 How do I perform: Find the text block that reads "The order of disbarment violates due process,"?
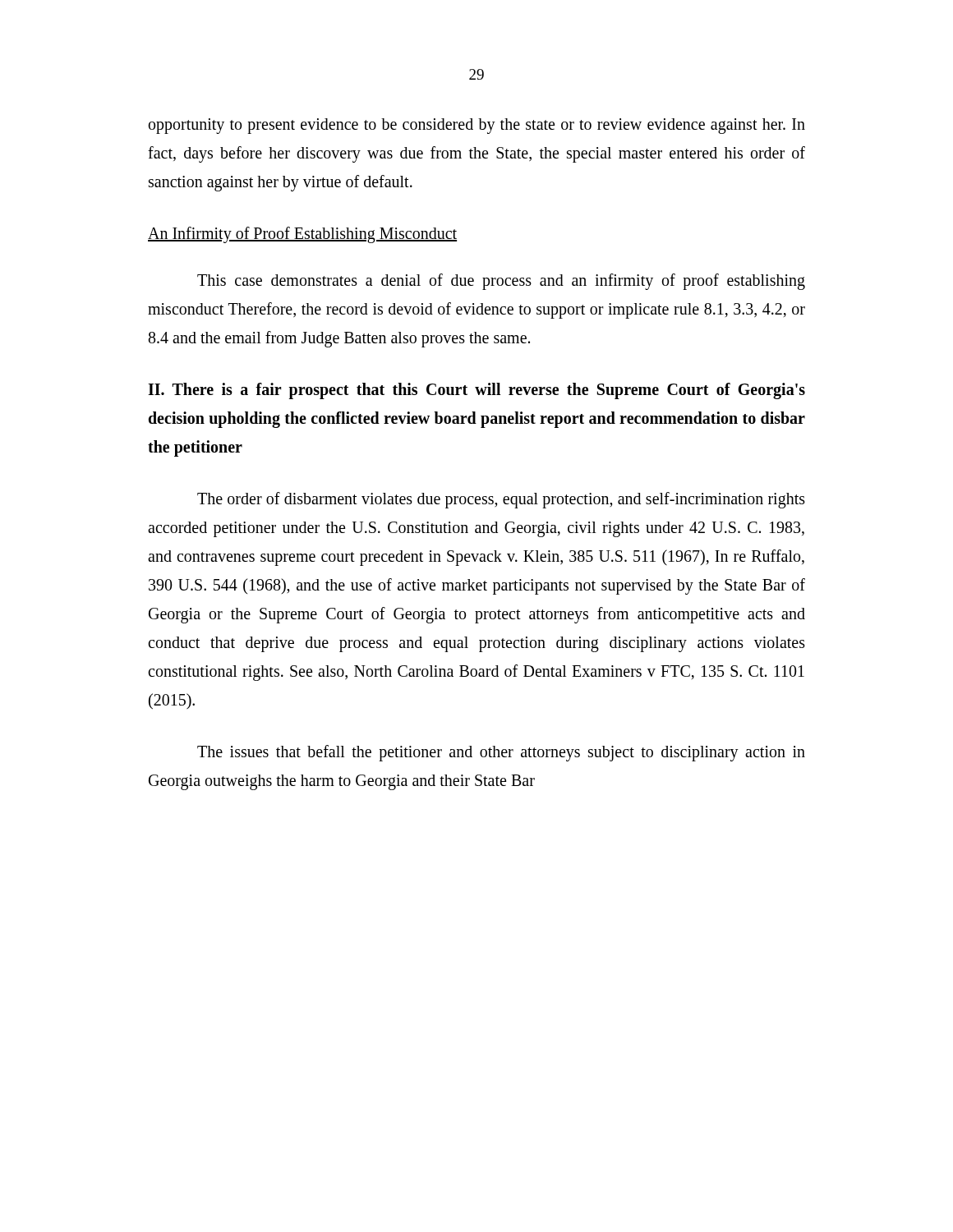pos(476,600)
